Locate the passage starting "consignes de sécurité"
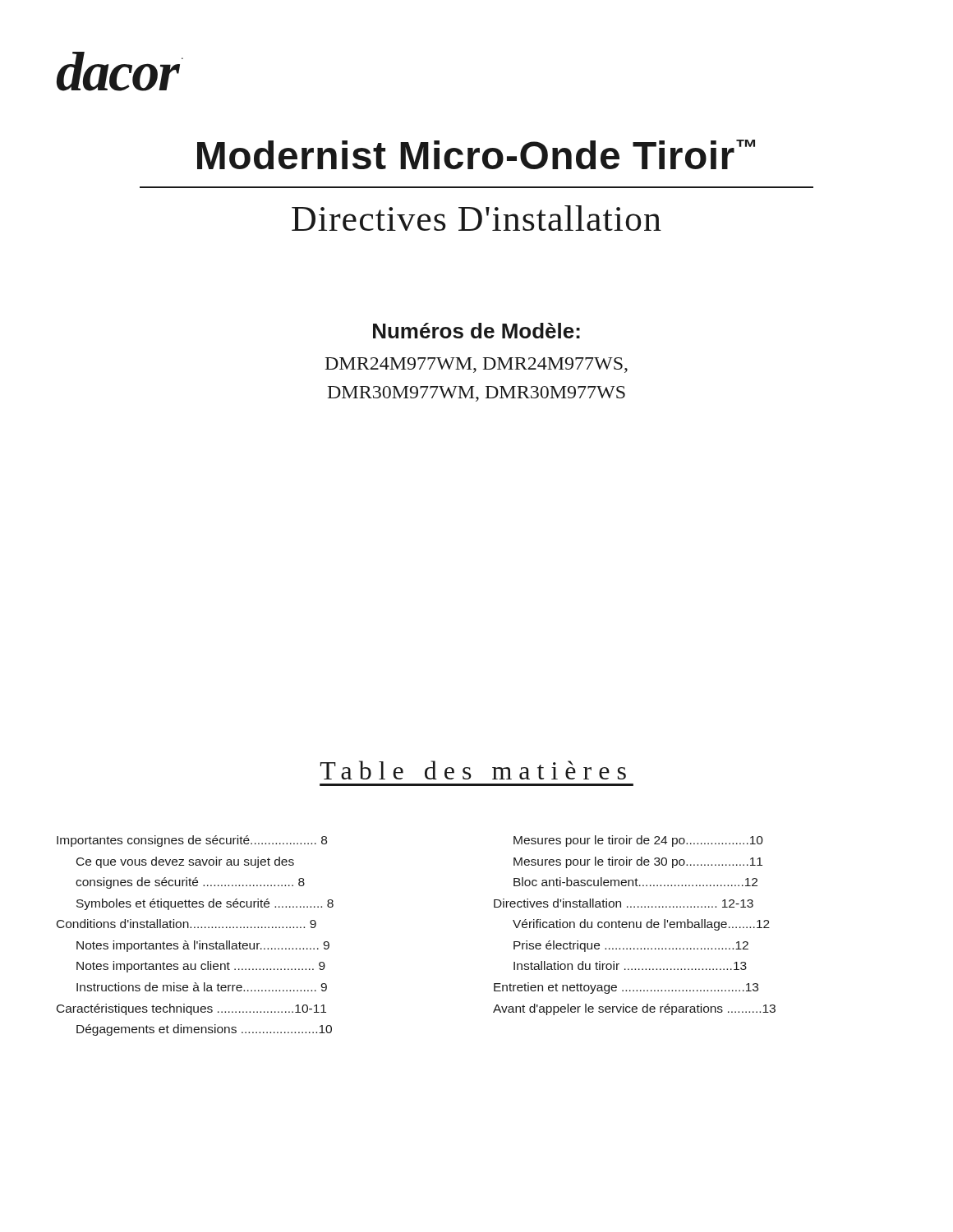Viewport: 953px width, 1232px height. [x=190, y=882]
